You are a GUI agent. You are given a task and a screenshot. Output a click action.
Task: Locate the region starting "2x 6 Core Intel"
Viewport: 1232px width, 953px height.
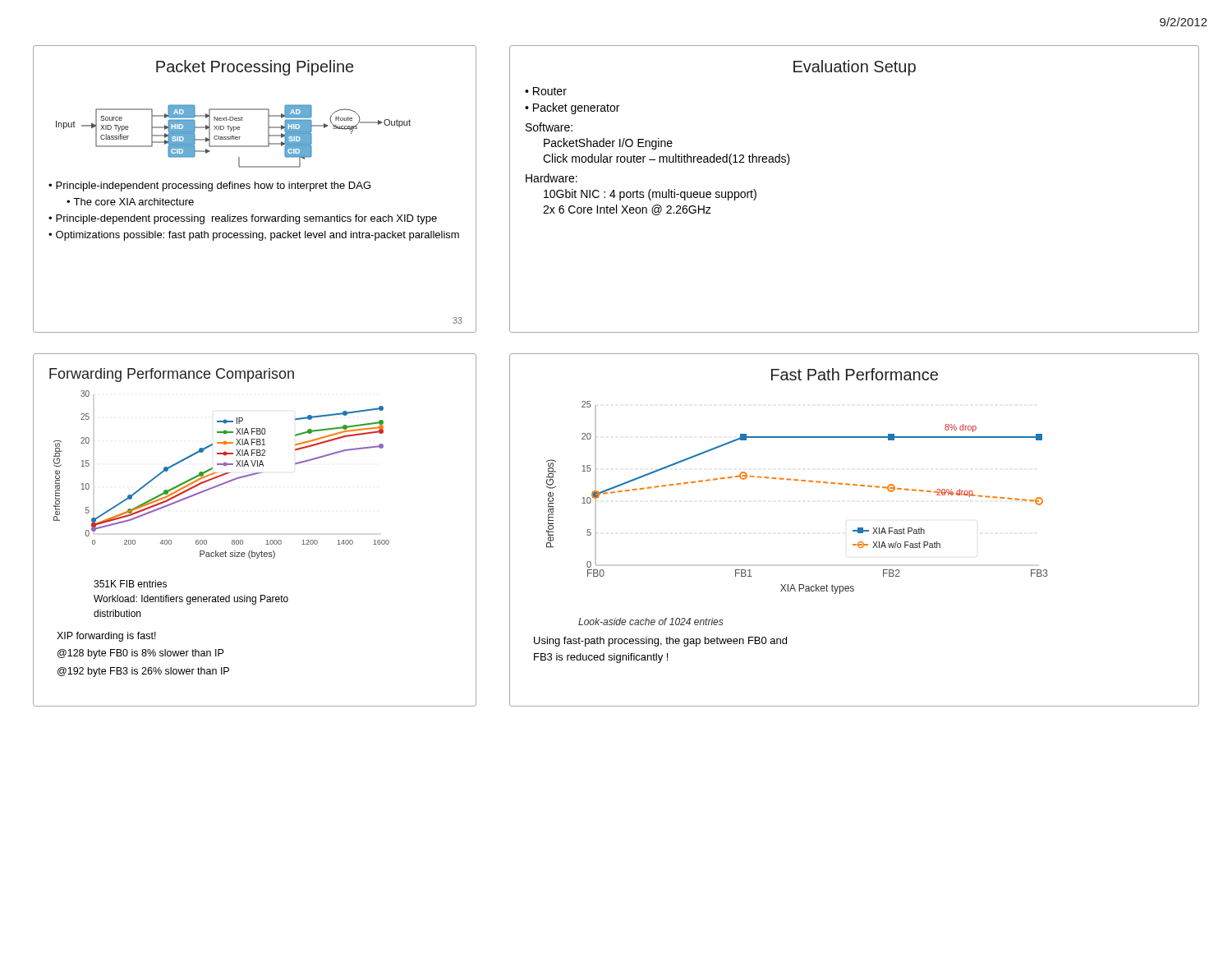(x=627, y=209)
